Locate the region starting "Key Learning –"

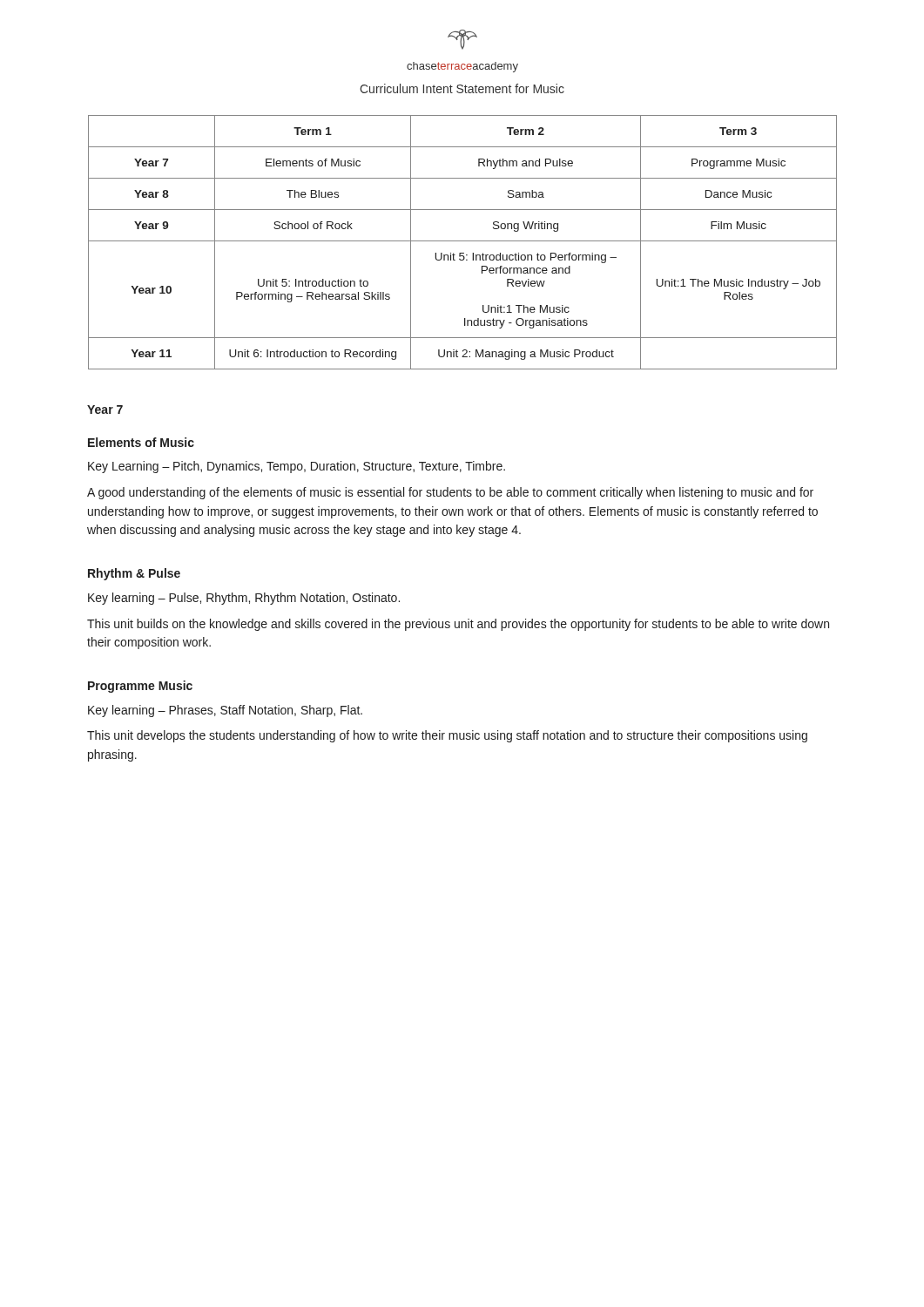[297, 466]
